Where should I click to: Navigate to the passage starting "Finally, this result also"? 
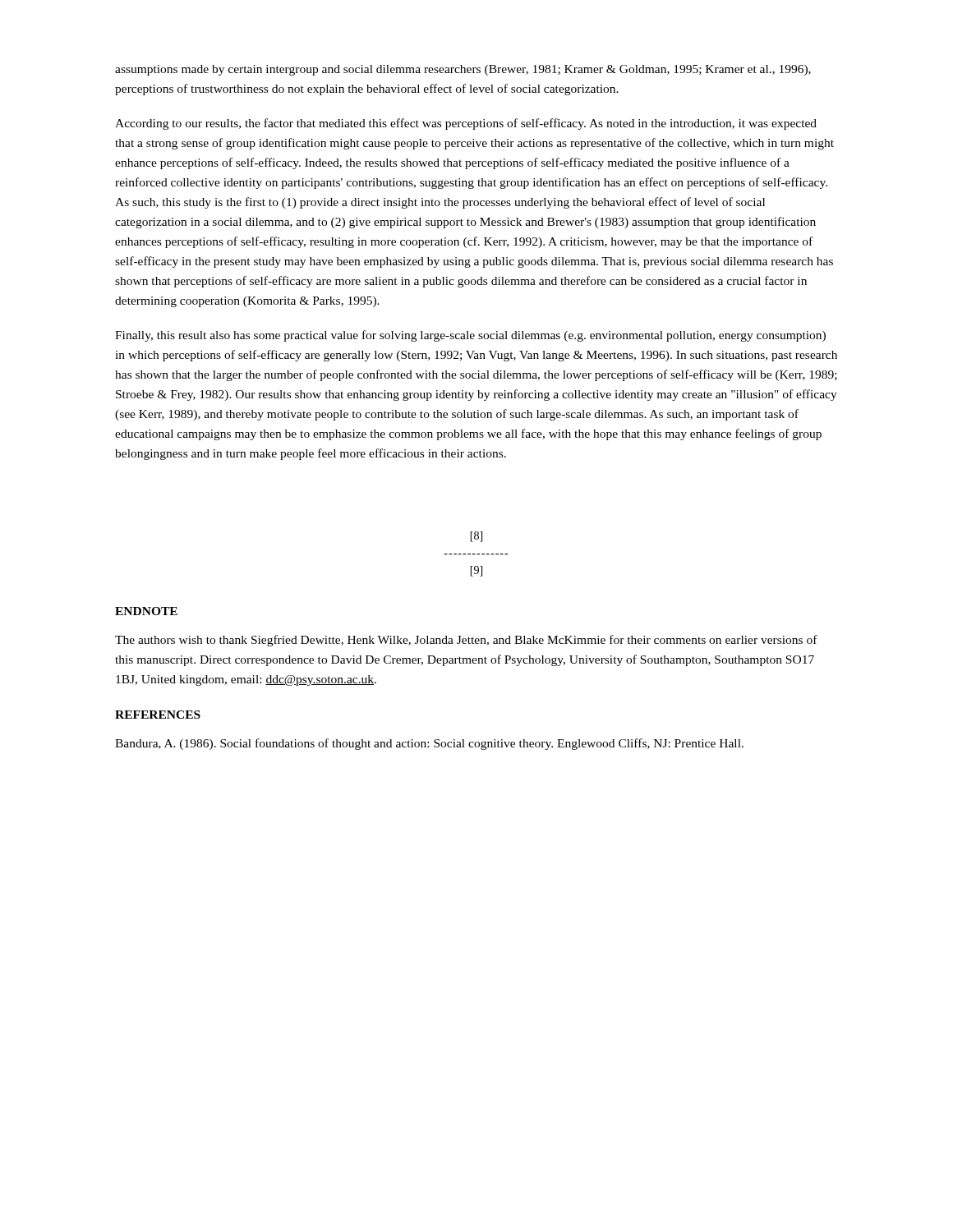476,394
